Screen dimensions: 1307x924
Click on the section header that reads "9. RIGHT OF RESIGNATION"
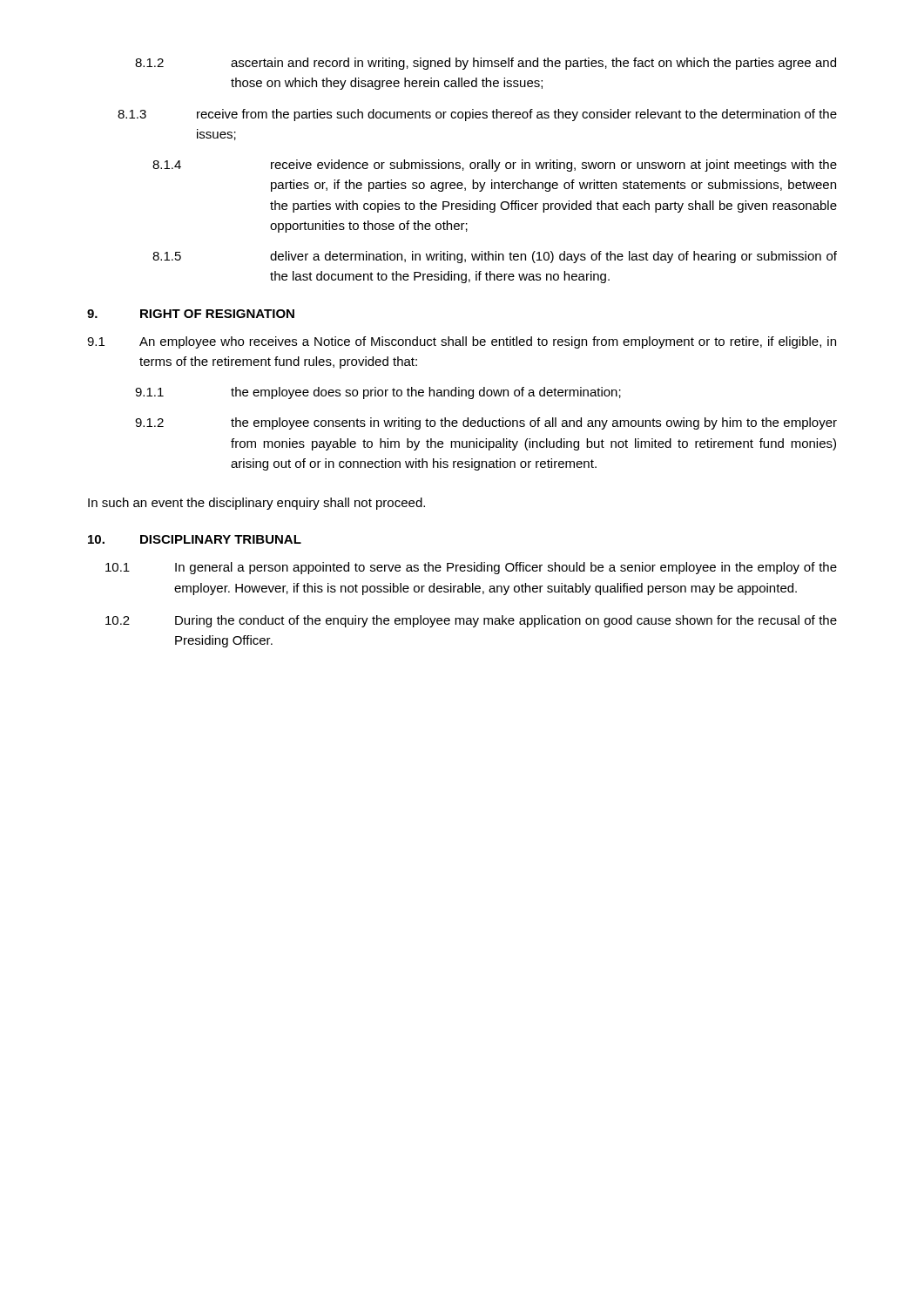point(191,313)
